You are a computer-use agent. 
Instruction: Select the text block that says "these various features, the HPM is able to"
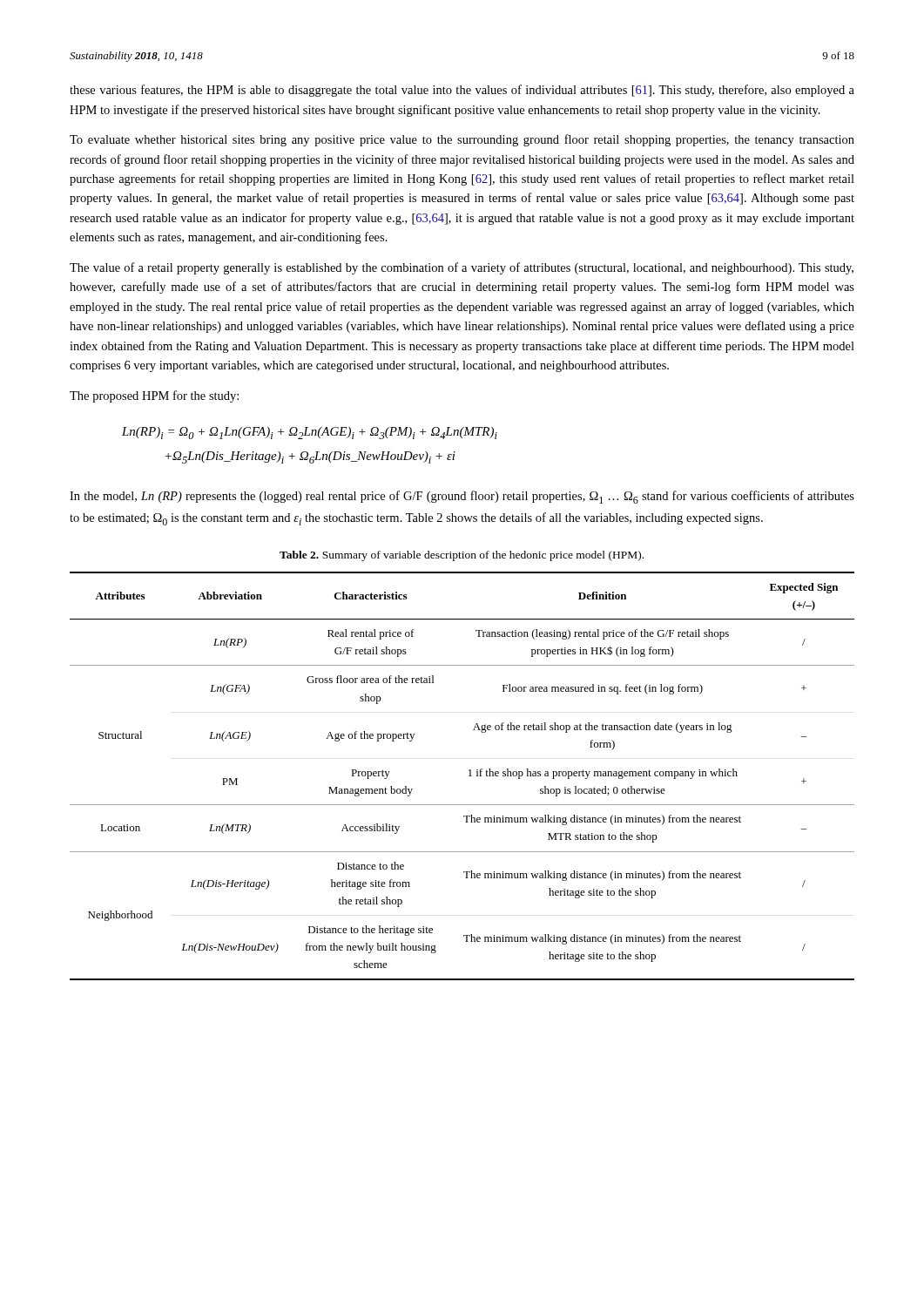point(462,100)
